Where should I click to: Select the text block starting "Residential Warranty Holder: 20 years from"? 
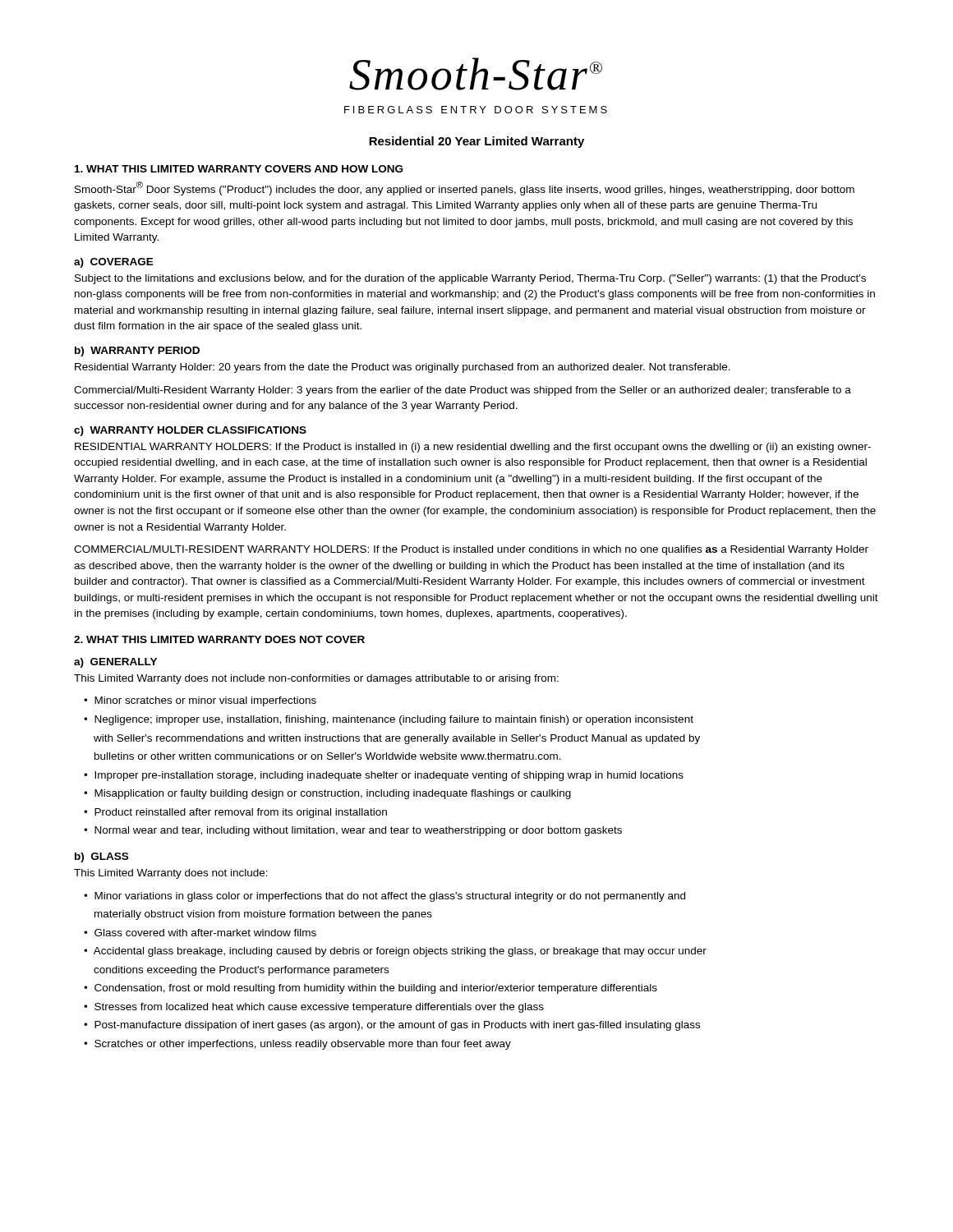(x=476, y=367)
